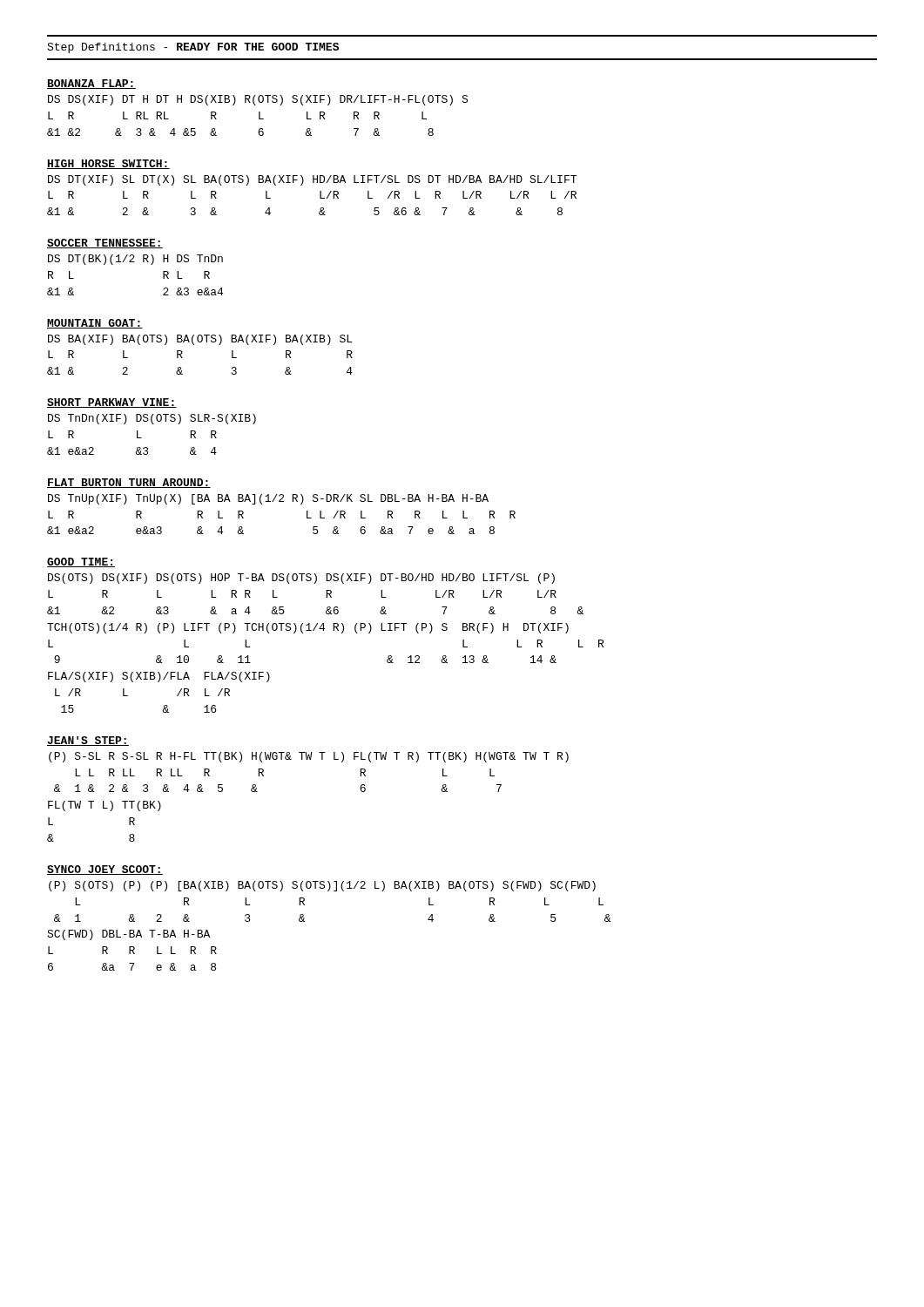Image resolution: width=924 pixels, height=1307 pixels.
Task: Click on the text block that says "DS BA(XIF) BA(OTS) BA(OTS) BA(XIF) BA(XIB)"
Action: pyautogui.click(x=200, y=340)
